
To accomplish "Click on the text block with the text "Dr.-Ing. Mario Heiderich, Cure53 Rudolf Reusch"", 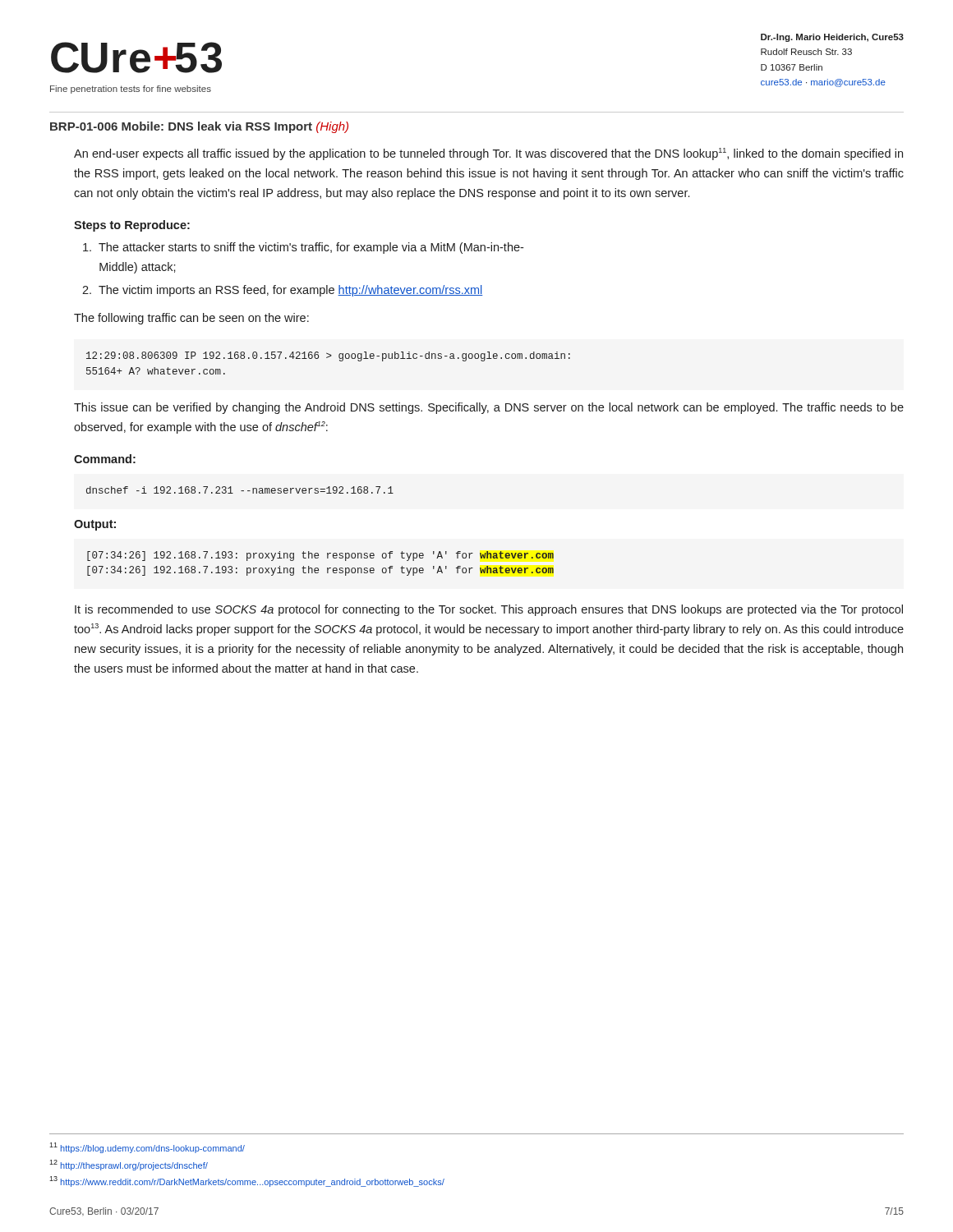I will [832, 60].
